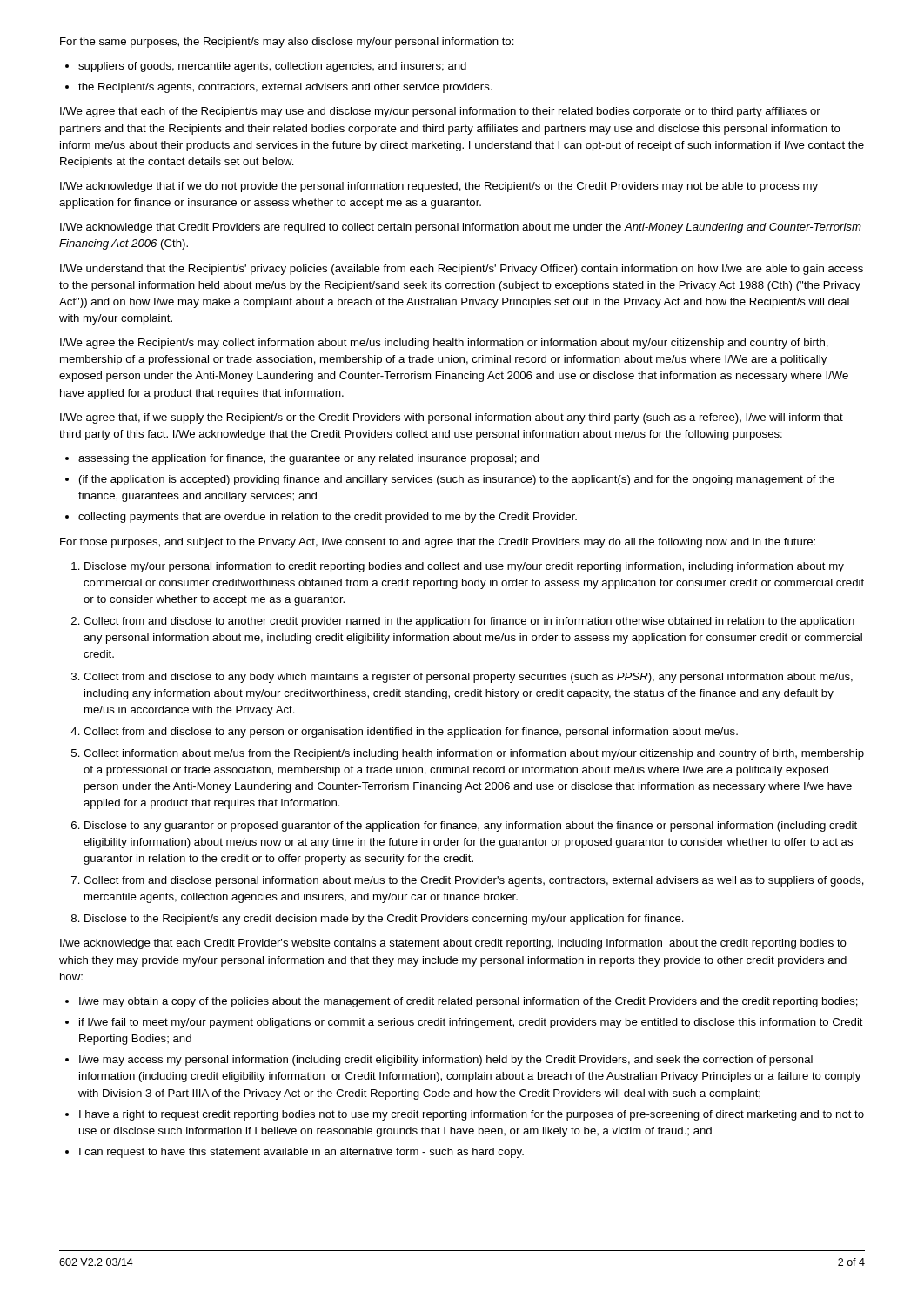Click on the text starting "Disclose my/our personal information to credit reporting bodies"
The height and width of the screenshot is (1305, 924).
474,582
